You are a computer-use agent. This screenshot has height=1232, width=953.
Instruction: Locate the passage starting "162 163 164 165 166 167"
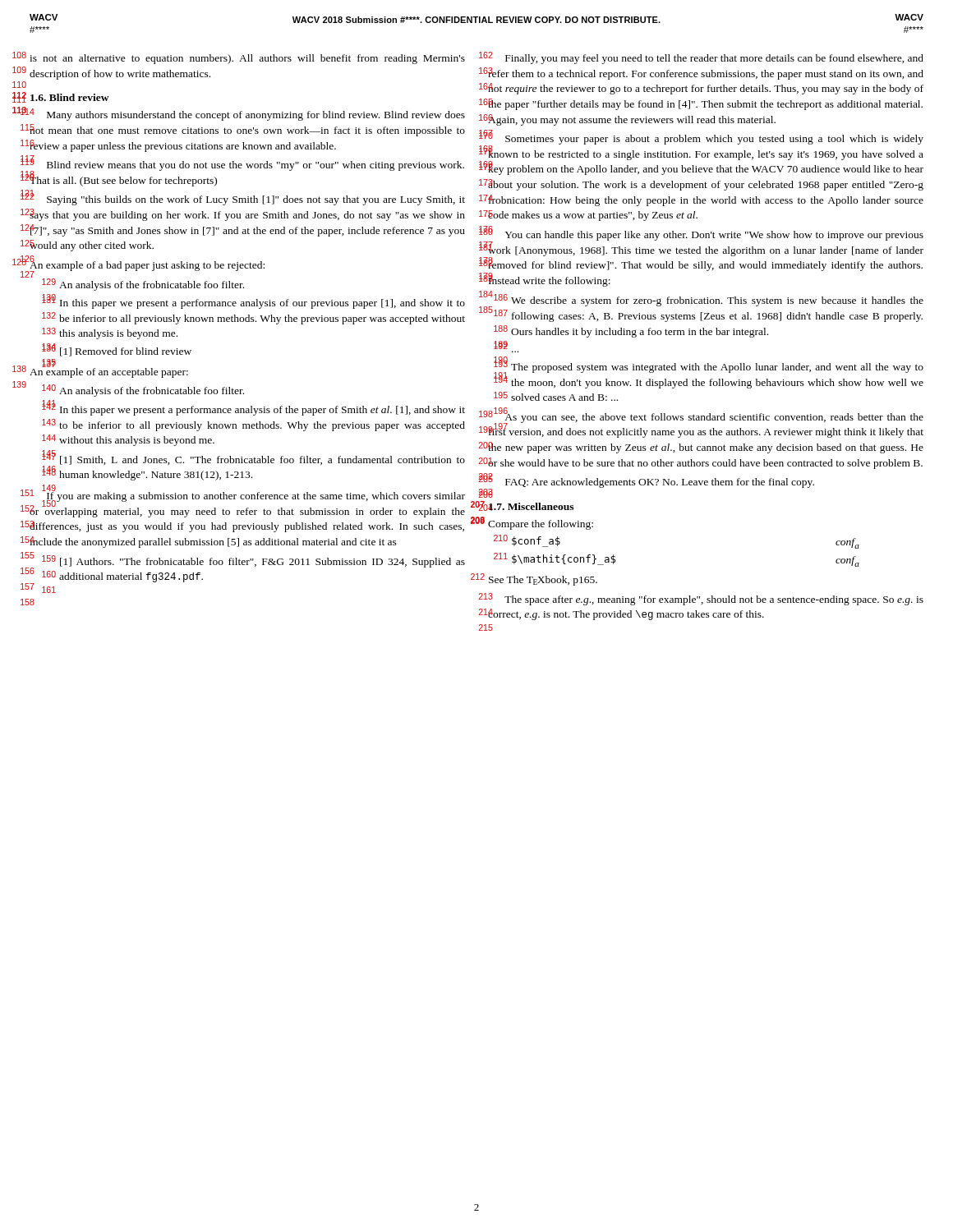click(706, 89)
